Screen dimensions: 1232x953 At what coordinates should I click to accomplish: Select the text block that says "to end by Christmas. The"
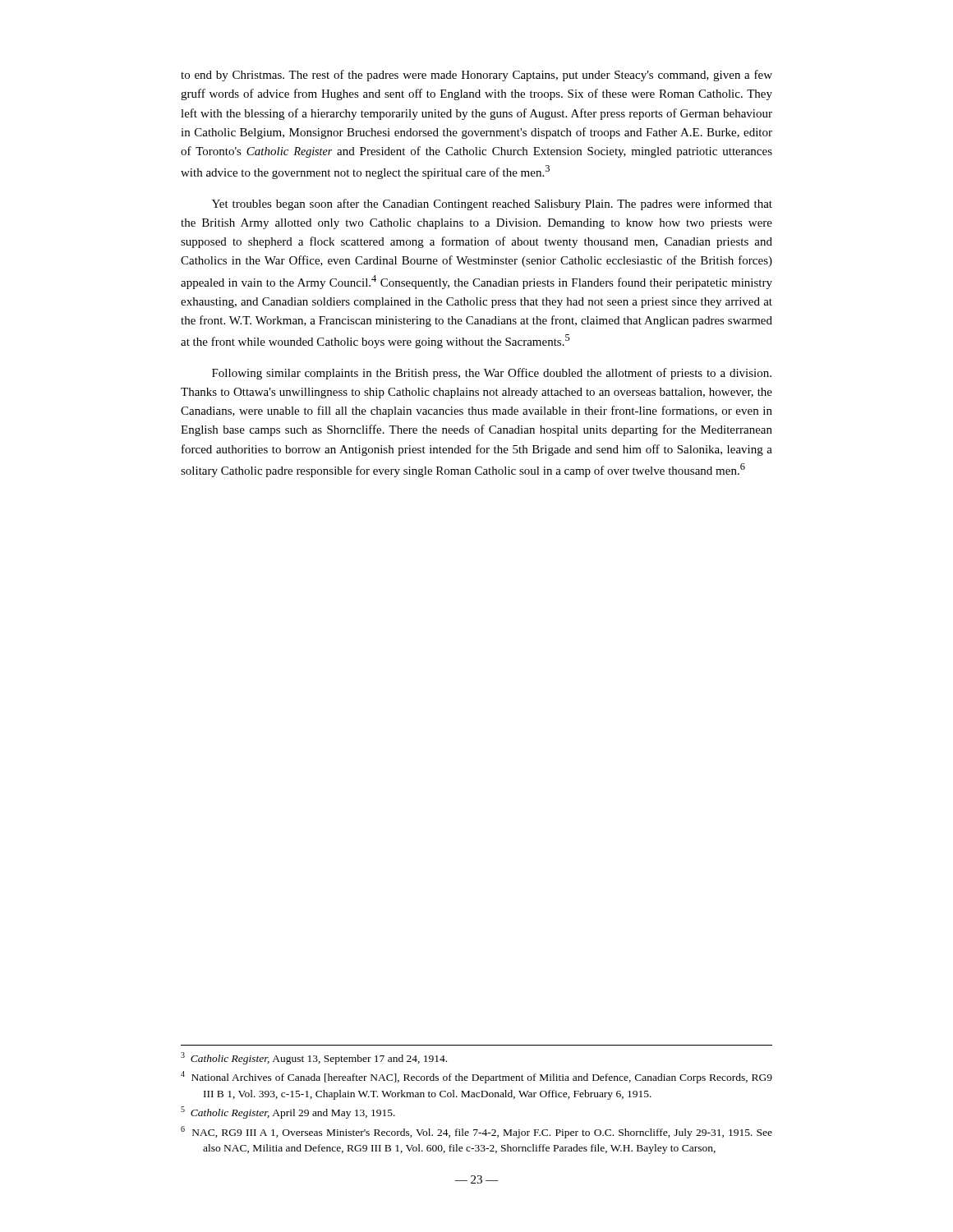pyautogui.click(x=476, y=124)
